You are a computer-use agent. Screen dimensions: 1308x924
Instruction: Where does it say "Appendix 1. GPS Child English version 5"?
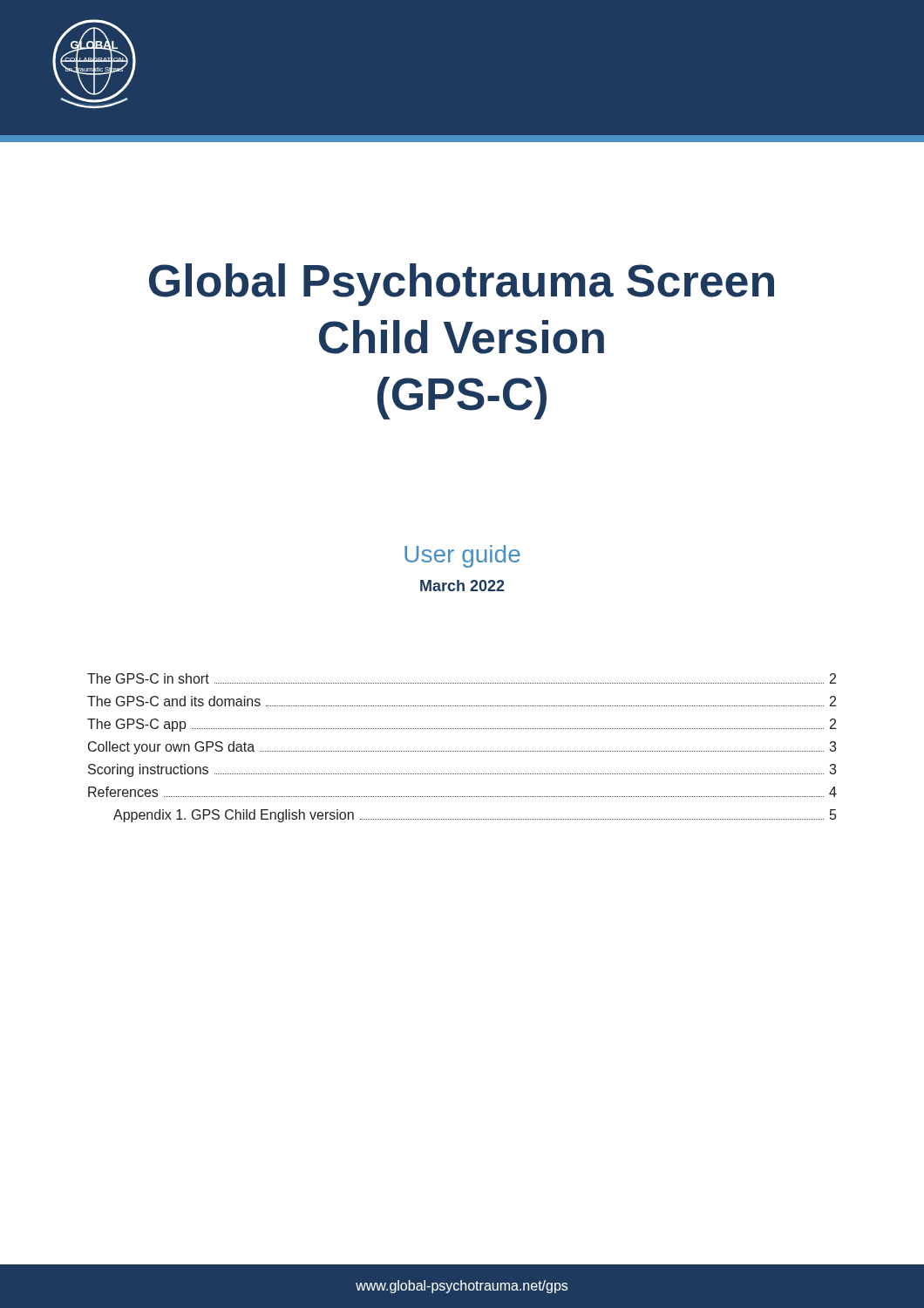tap(475, 815)
